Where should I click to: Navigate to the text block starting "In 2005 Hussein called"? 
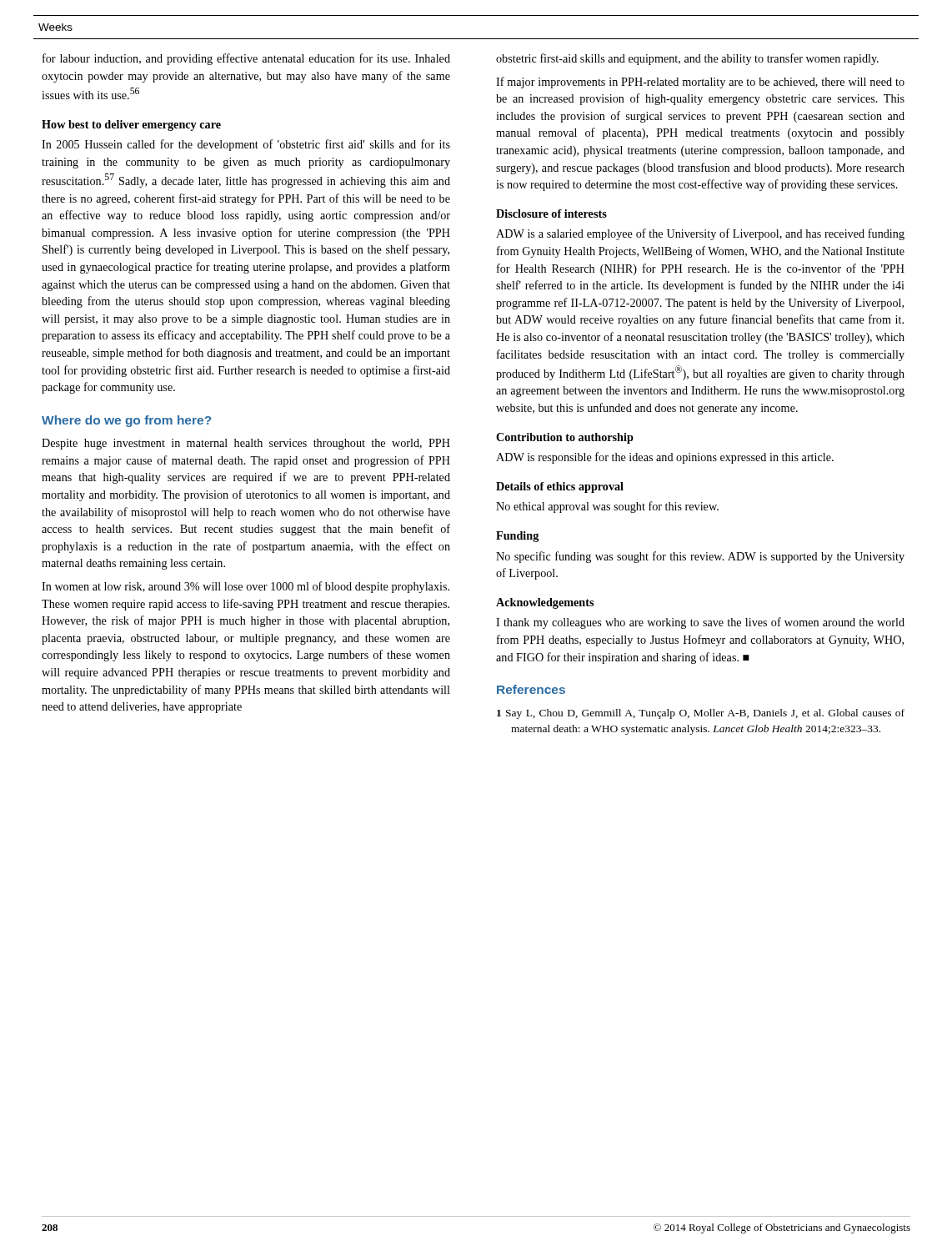tap(246, 266)
